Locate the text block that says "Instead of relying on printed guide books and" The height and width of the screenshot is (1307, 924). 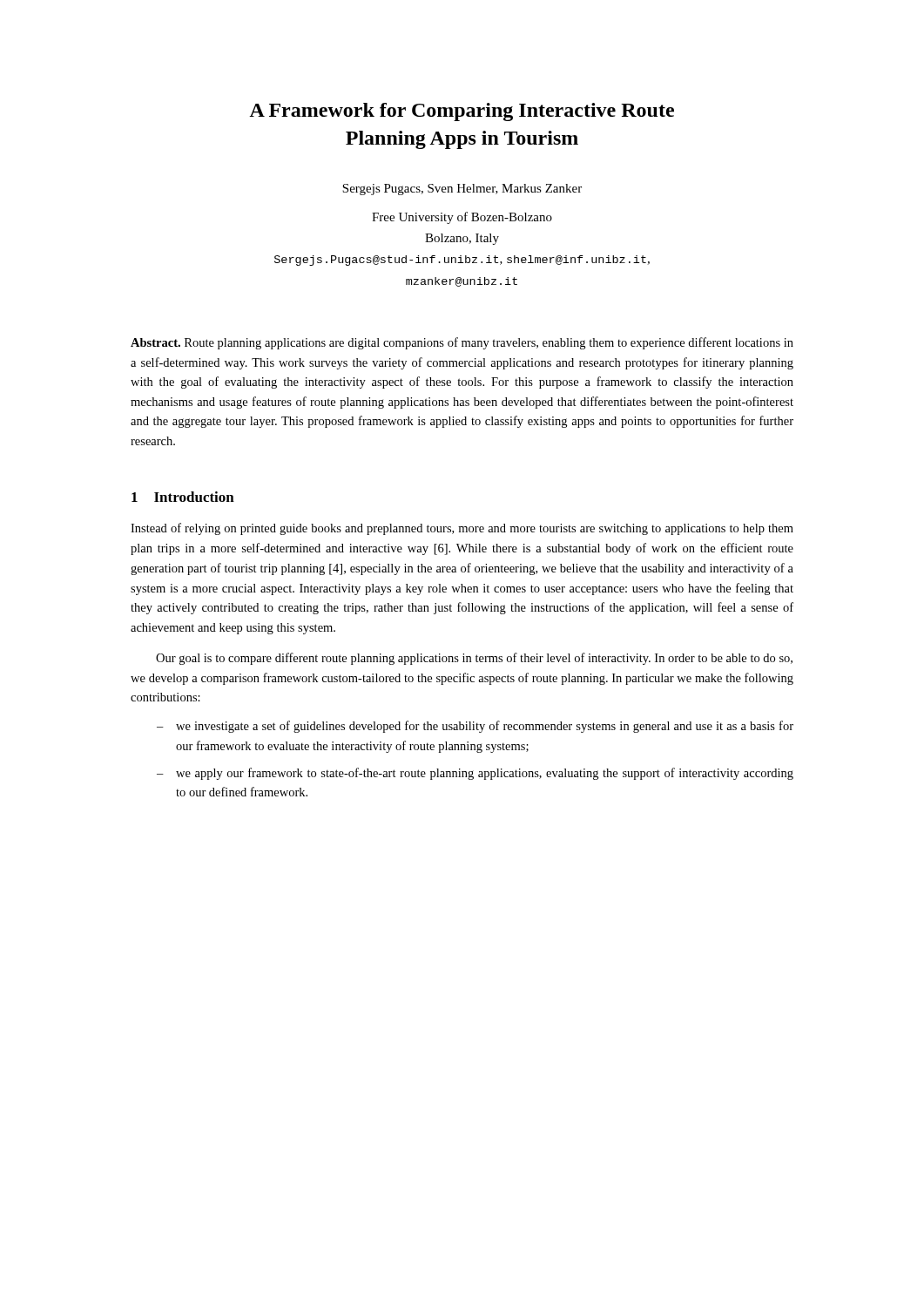pyautogui.click(x=462, y=578)
